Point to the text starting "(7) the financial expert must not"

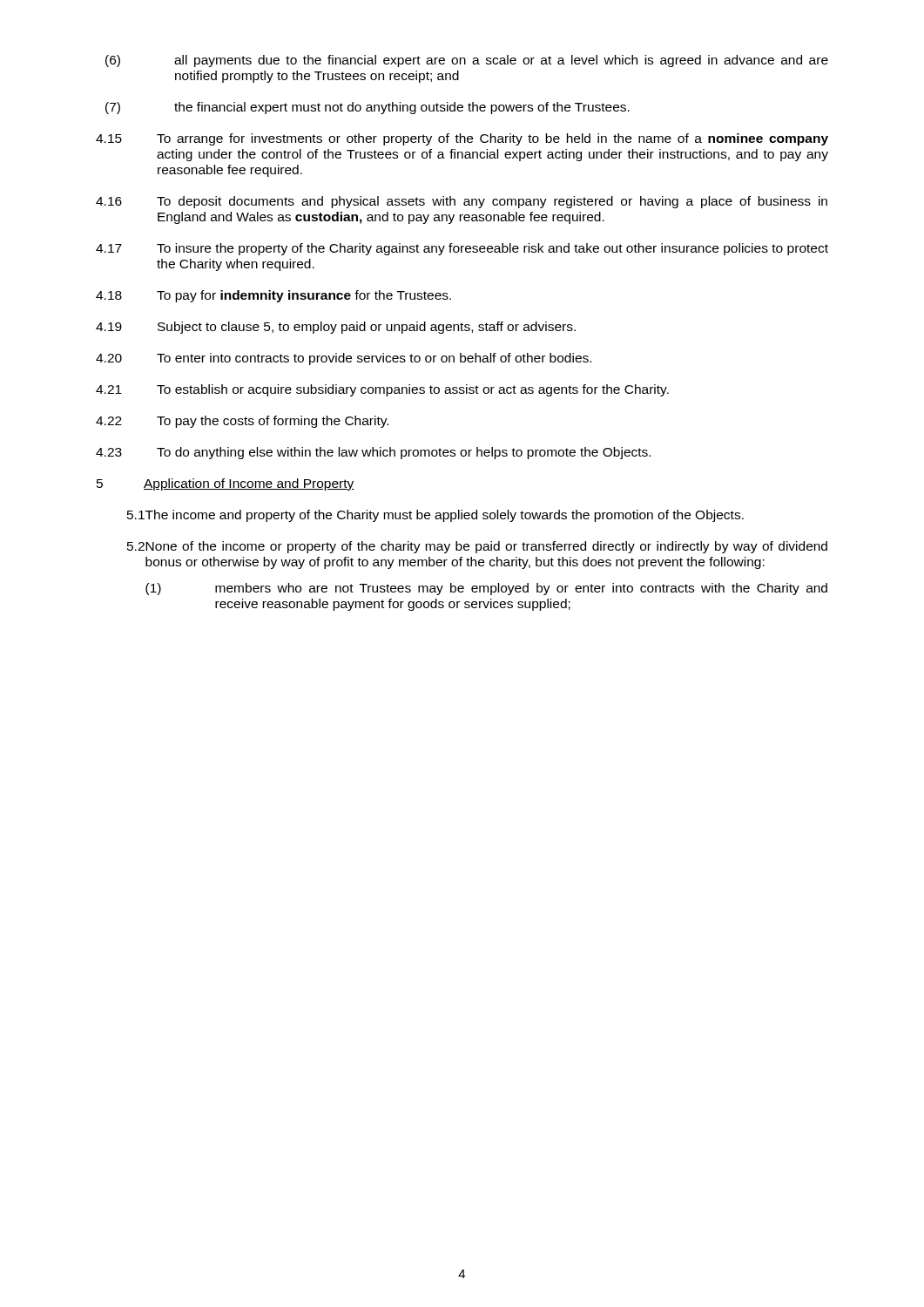pyautogui.click(x=462, y=107)
